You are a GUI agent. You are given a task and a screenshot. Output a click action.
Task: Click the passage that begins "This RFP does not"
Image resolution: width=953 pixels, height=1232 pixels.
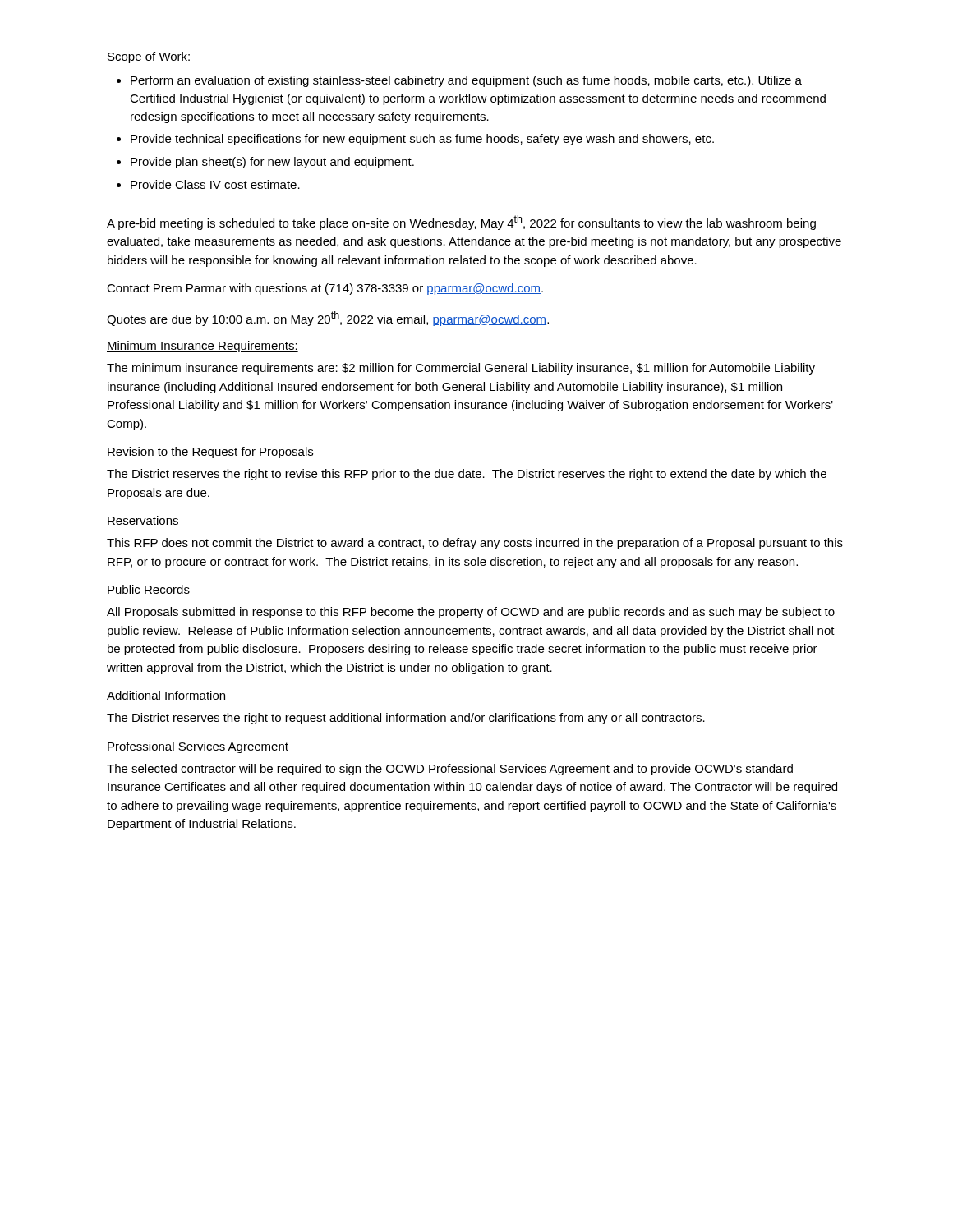coord(476,552)
